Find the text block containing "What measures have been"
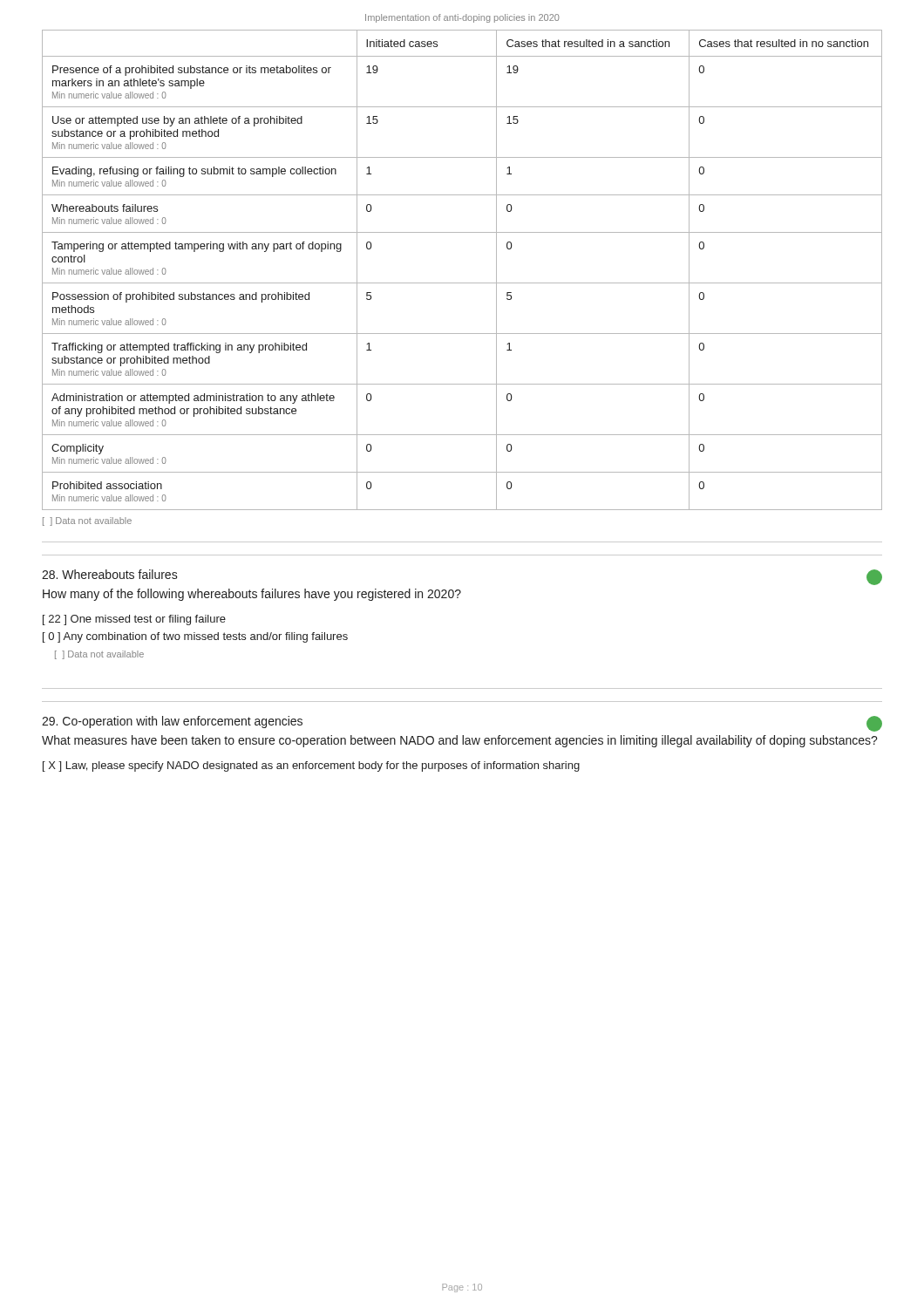This screenshot has height=1308, width=924. pyautogui.click(x=462, y=741)
